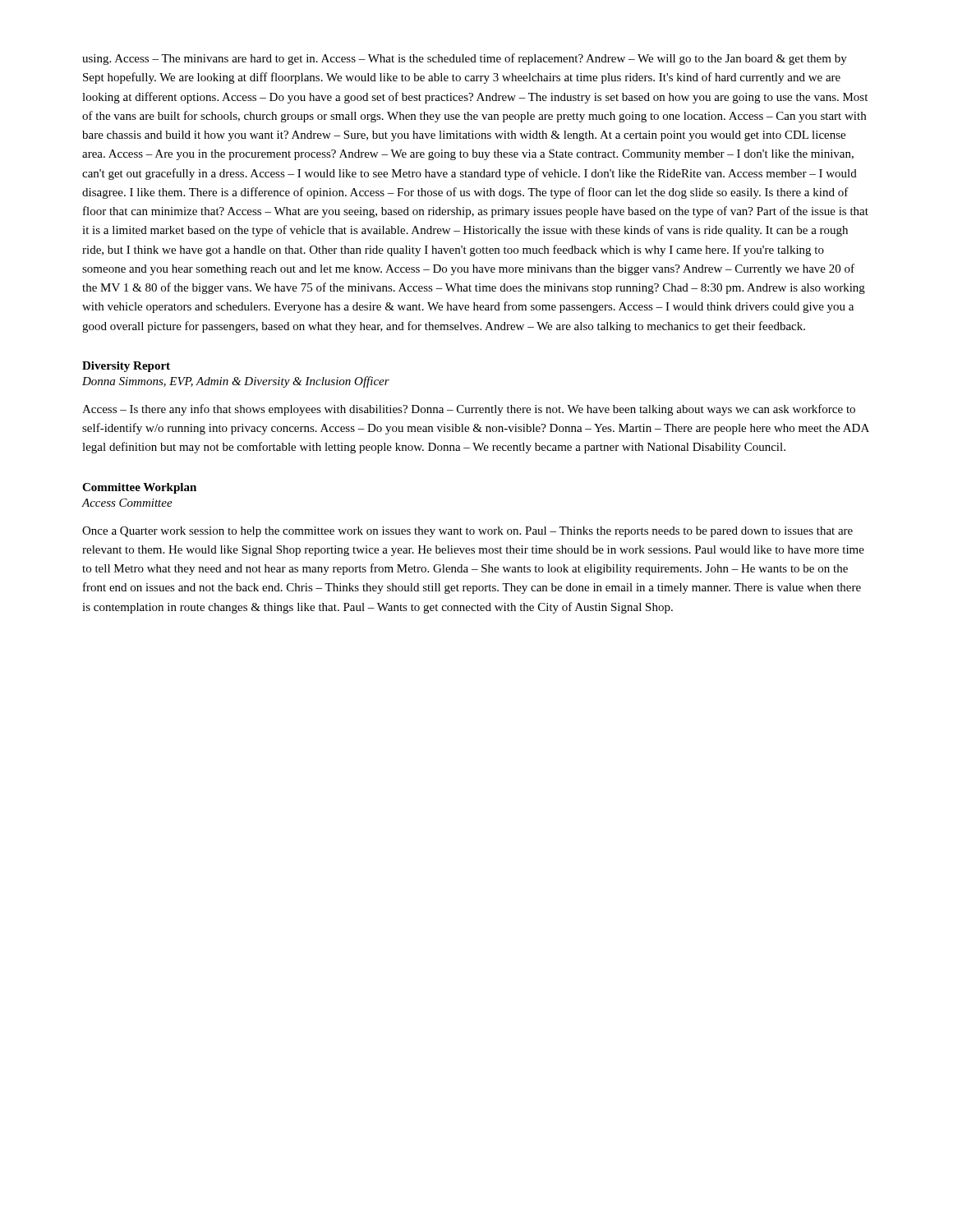Screen dimensions: 1232x953
Task: Locate the block of text that opens with "Donna Simmons, EVP, Admin & Diversity &"
Action: tap(236, 381)
